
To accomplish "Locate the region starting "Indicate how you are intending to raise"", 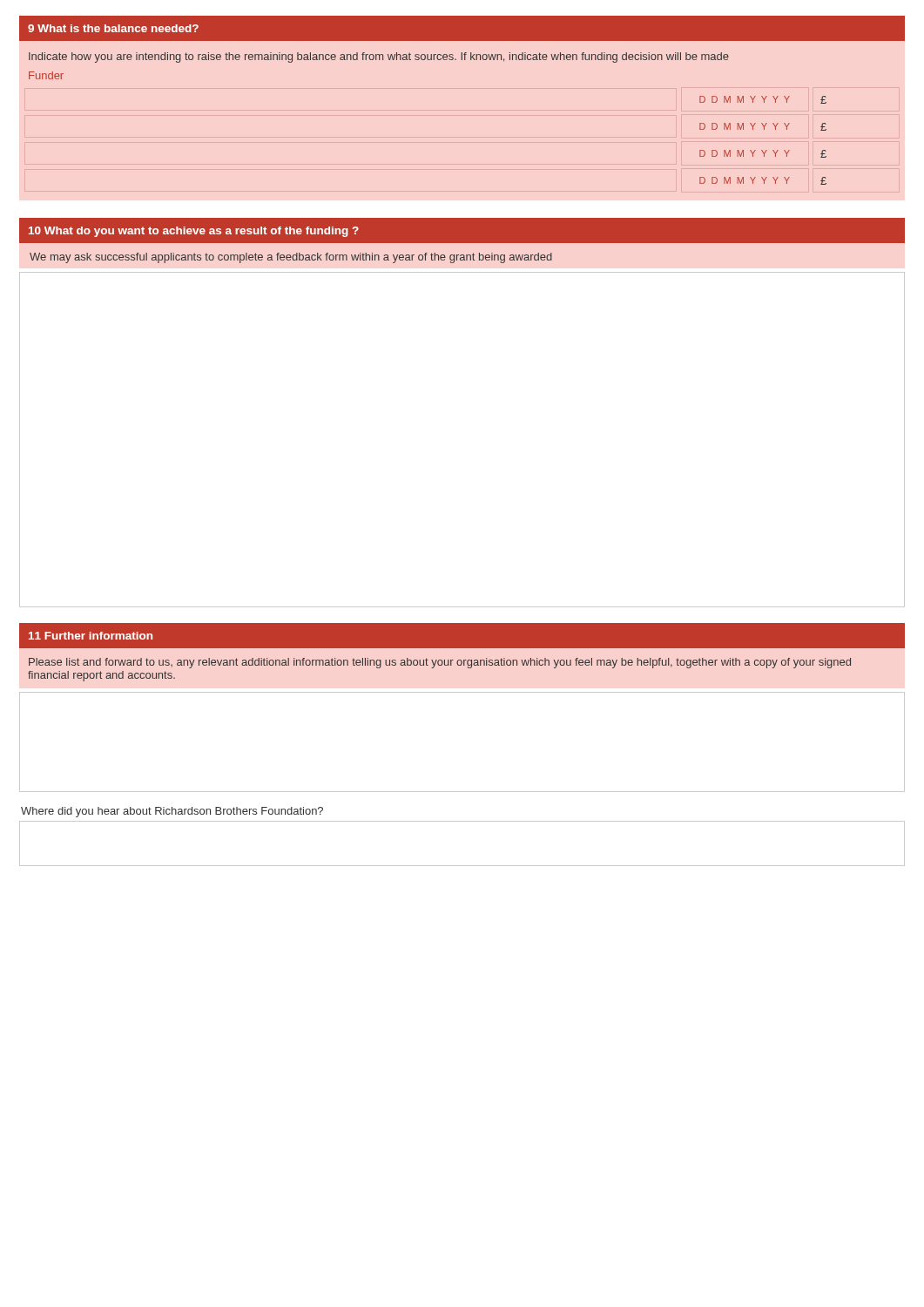I will coord(378,56).
